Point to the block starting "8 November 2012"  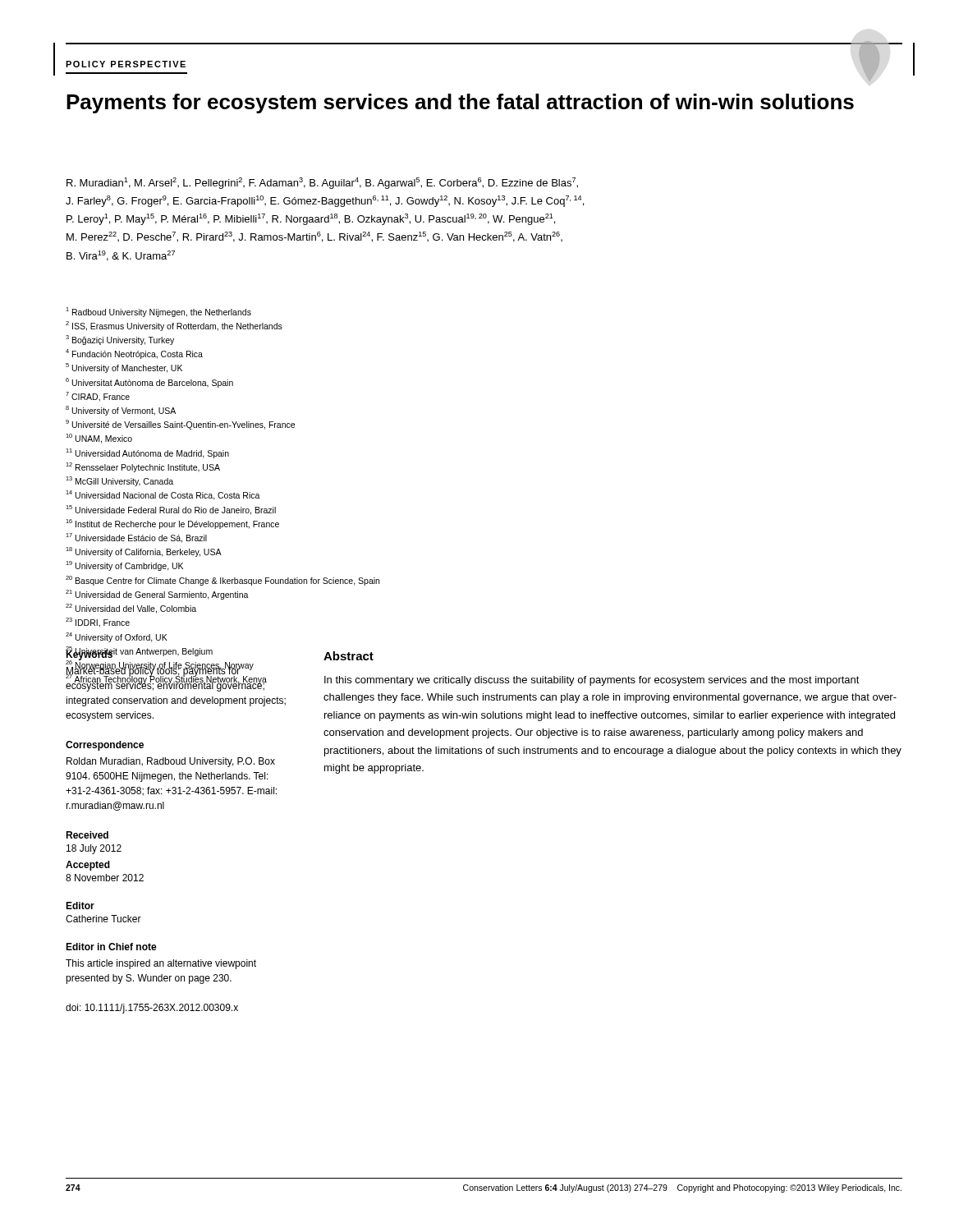(105, 878)
